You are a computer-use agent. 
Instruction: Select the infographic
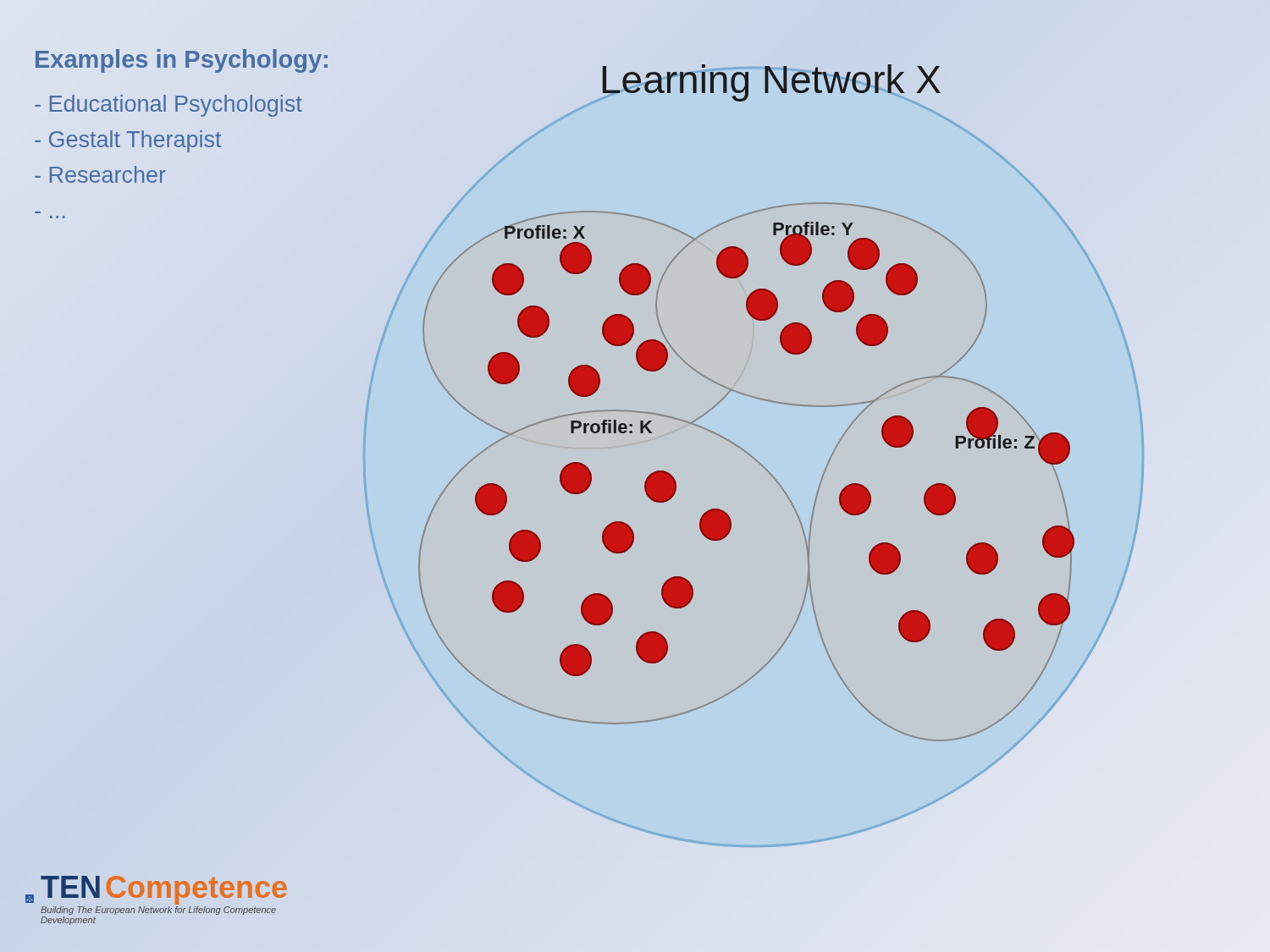[741, 440]
